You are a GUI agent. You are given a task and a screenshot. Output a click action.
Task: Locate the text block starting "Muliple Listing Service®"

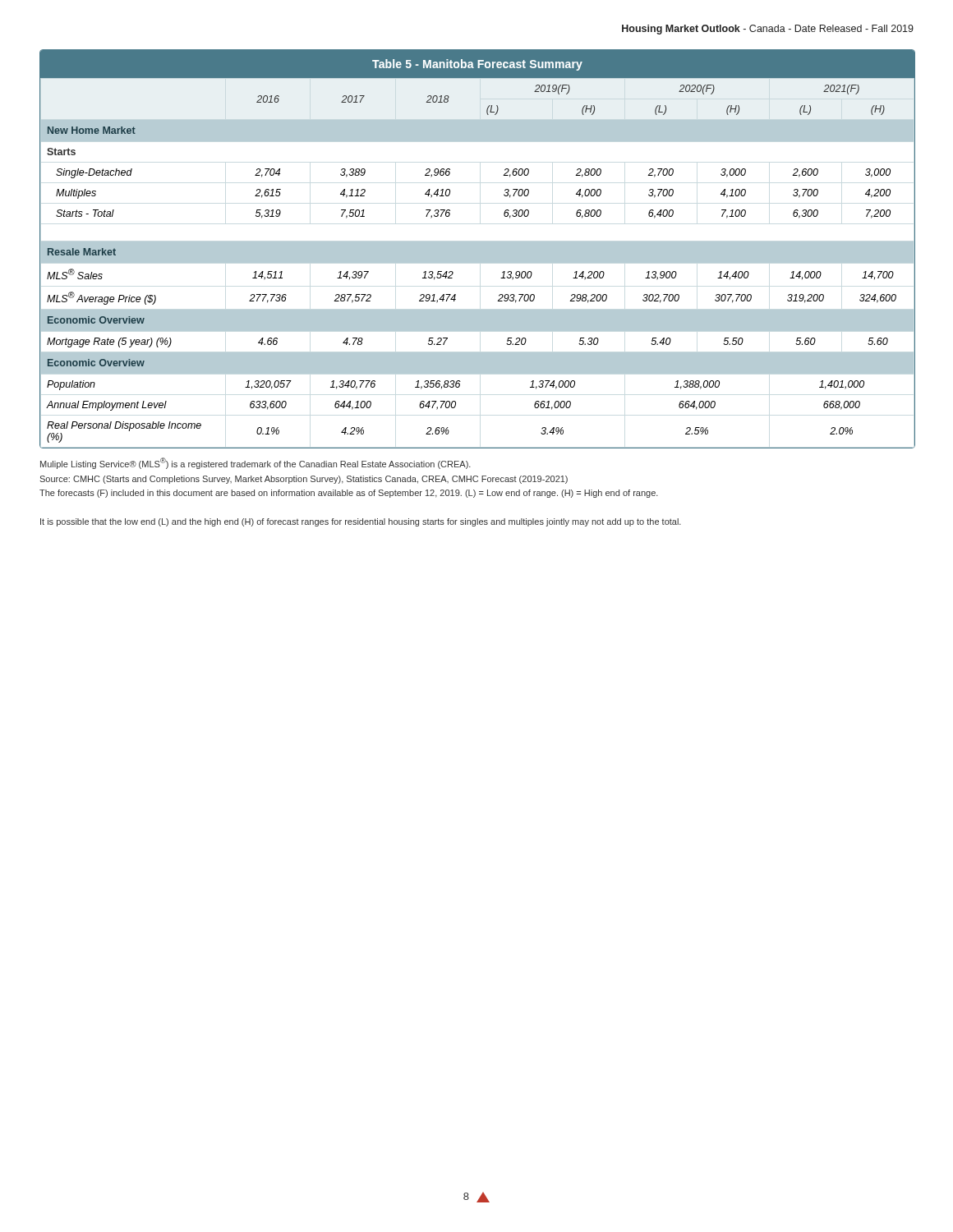click(x=360, y=492)
